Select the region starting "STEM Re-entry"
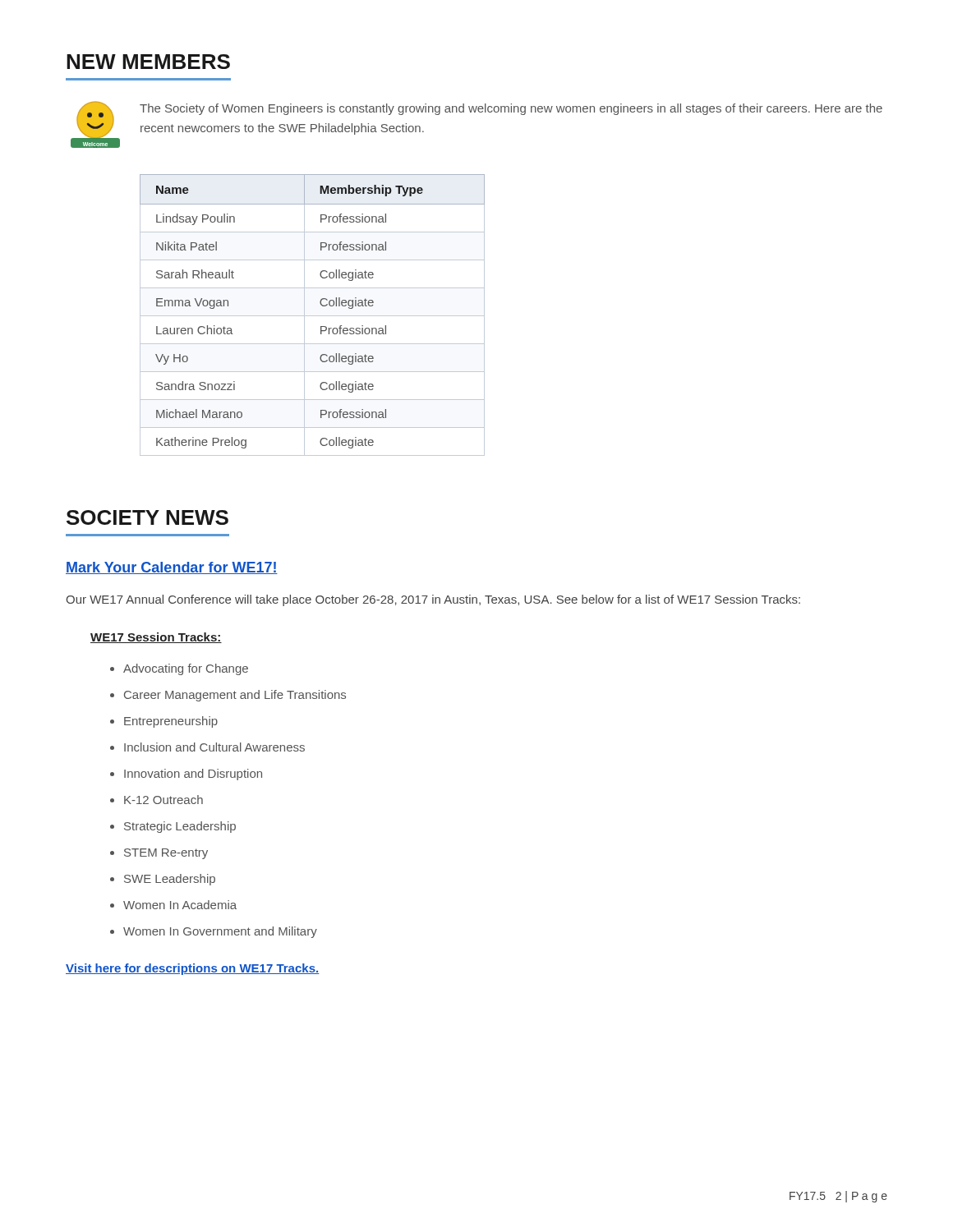The image size is (953, 1232). [166, 852]
